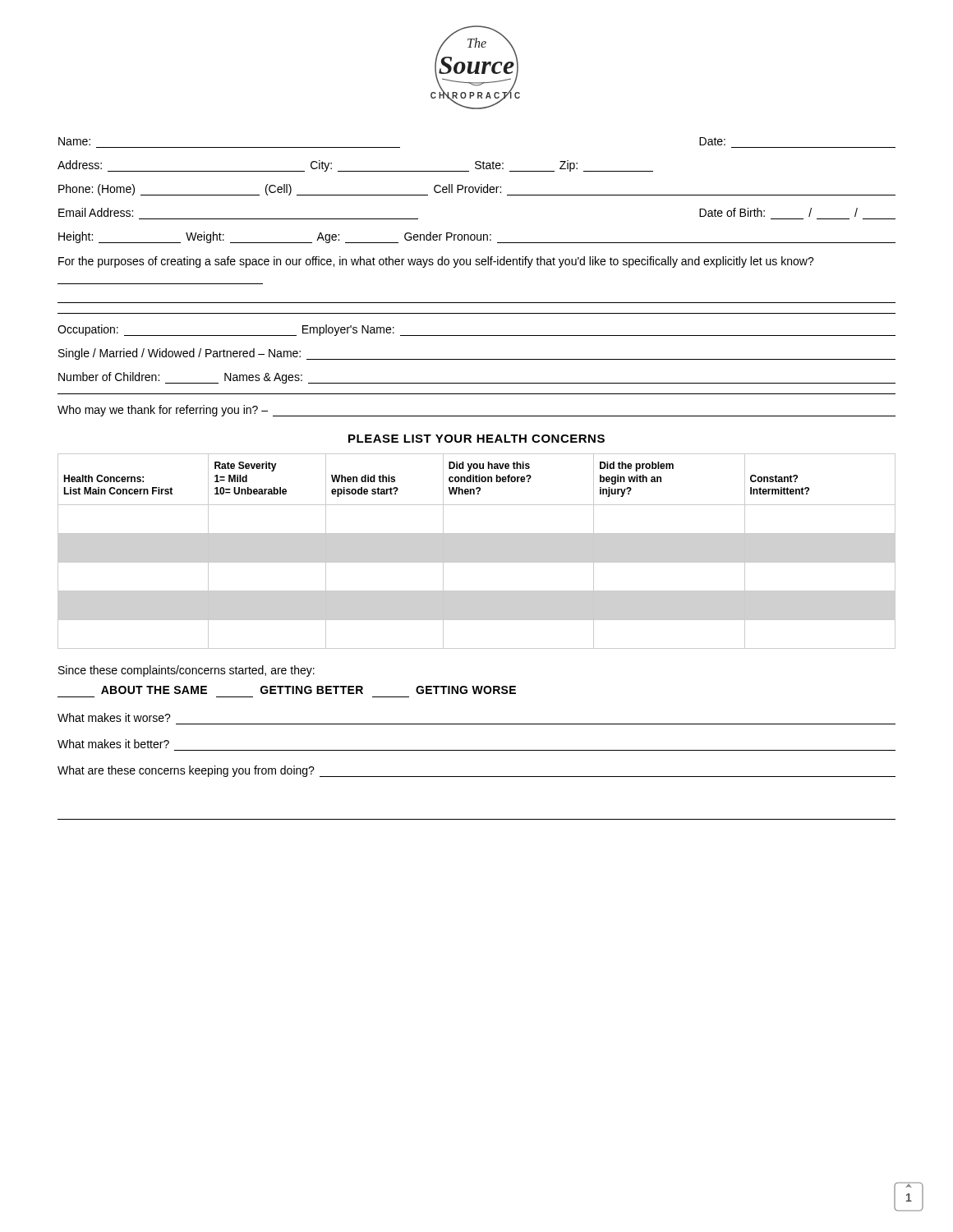The height and width of the screenshot is (1232, 953).
Task: Locate the text "Address: City: State: Zip:"
Action: pyautogui.click(x=355, y=165)
